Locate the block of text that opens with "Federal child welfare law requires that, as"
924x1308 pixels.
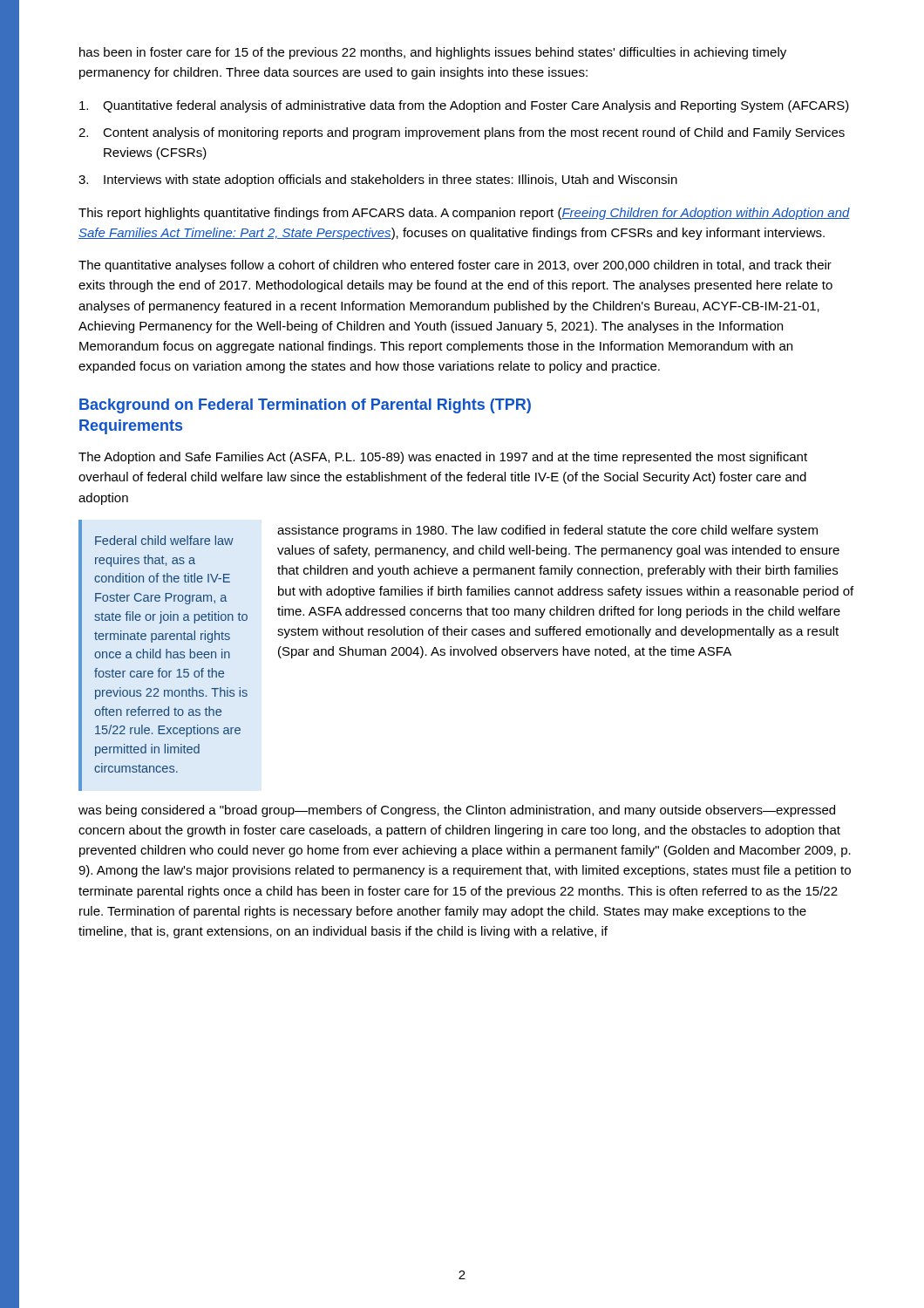171,654
